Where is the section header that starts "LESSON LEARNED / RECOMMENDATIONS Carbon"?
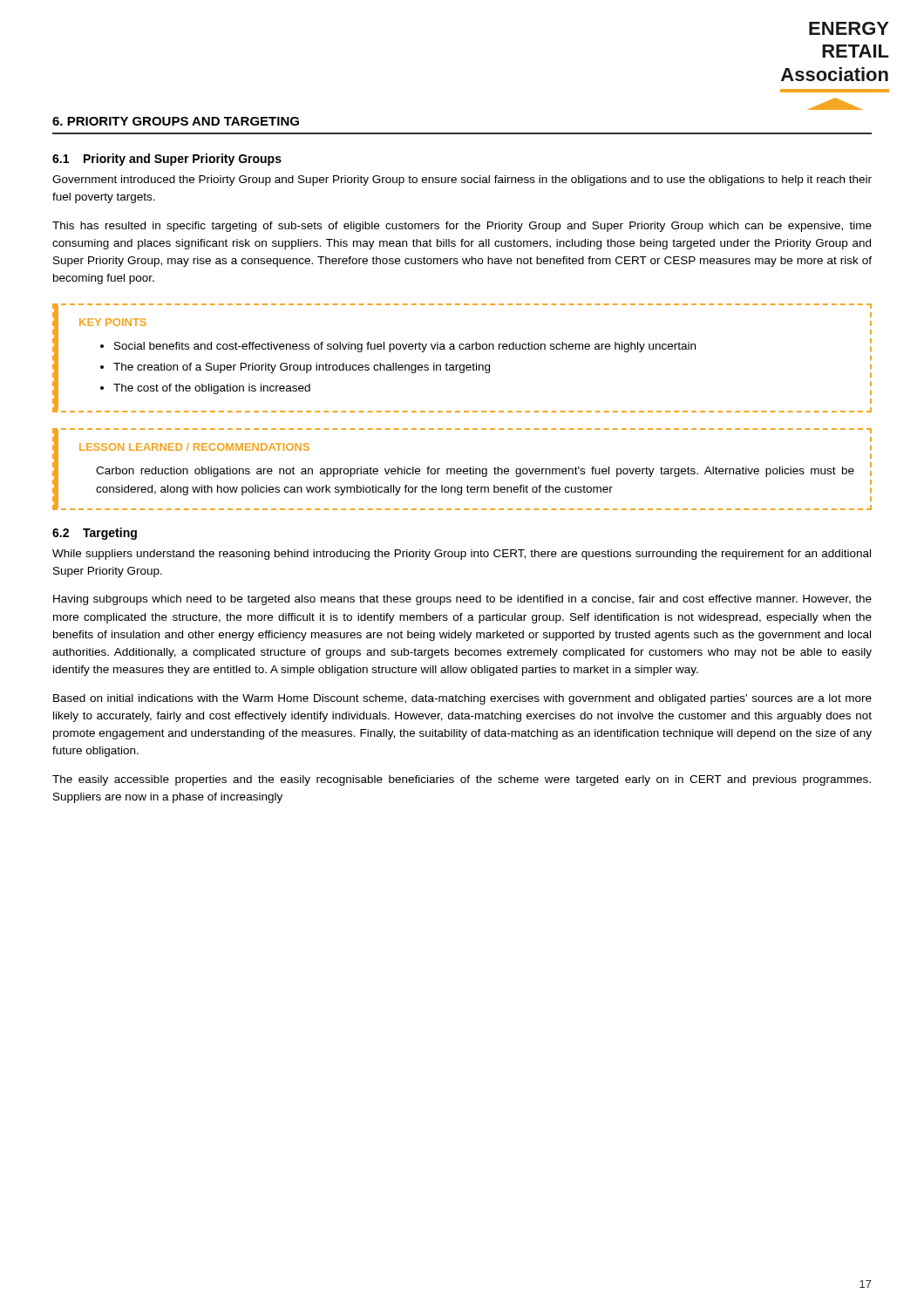This screenshot has width=924, height=1308. [454, 469]
